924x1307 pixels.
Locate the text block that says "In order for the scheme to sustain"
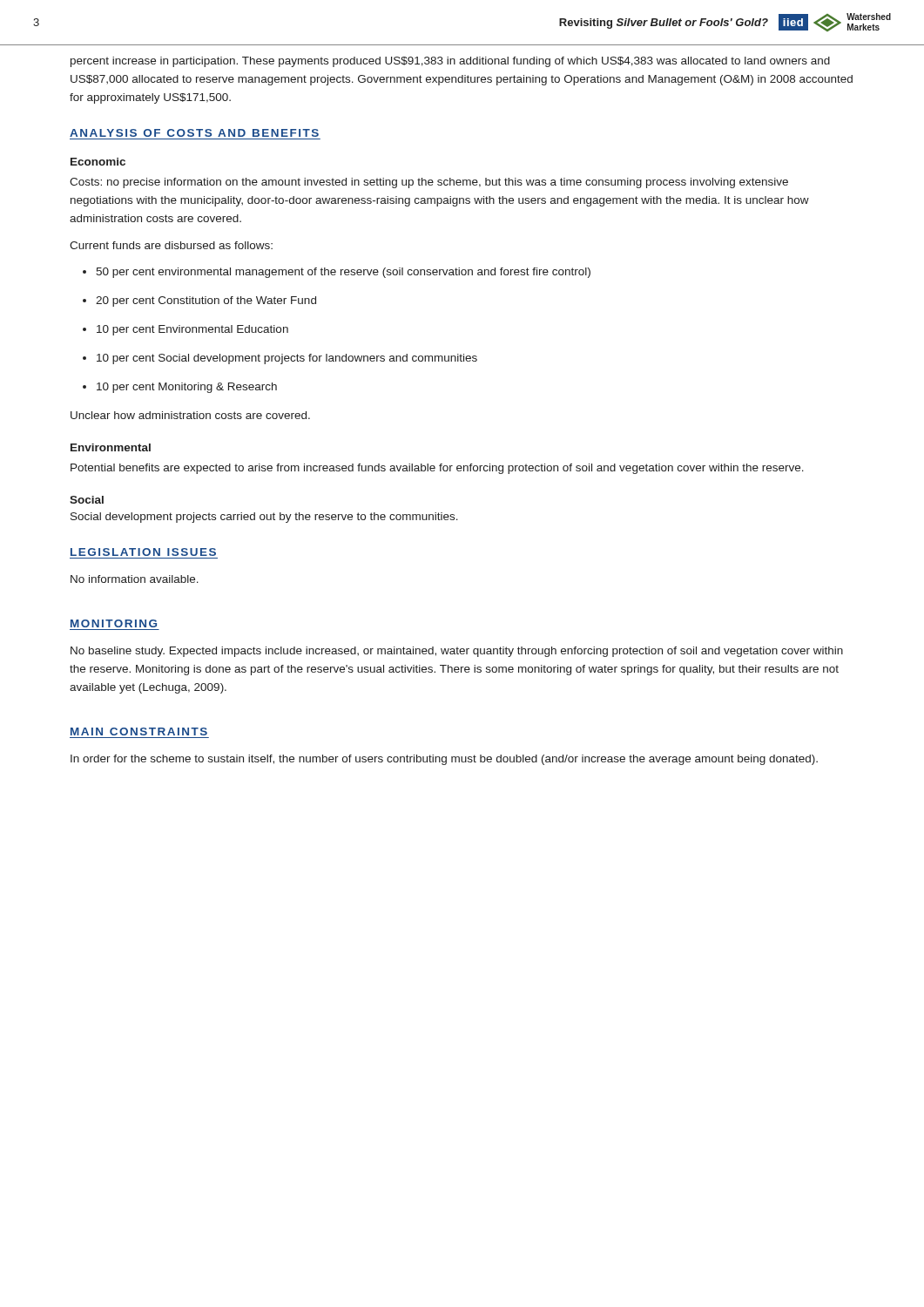pos(462,759)
